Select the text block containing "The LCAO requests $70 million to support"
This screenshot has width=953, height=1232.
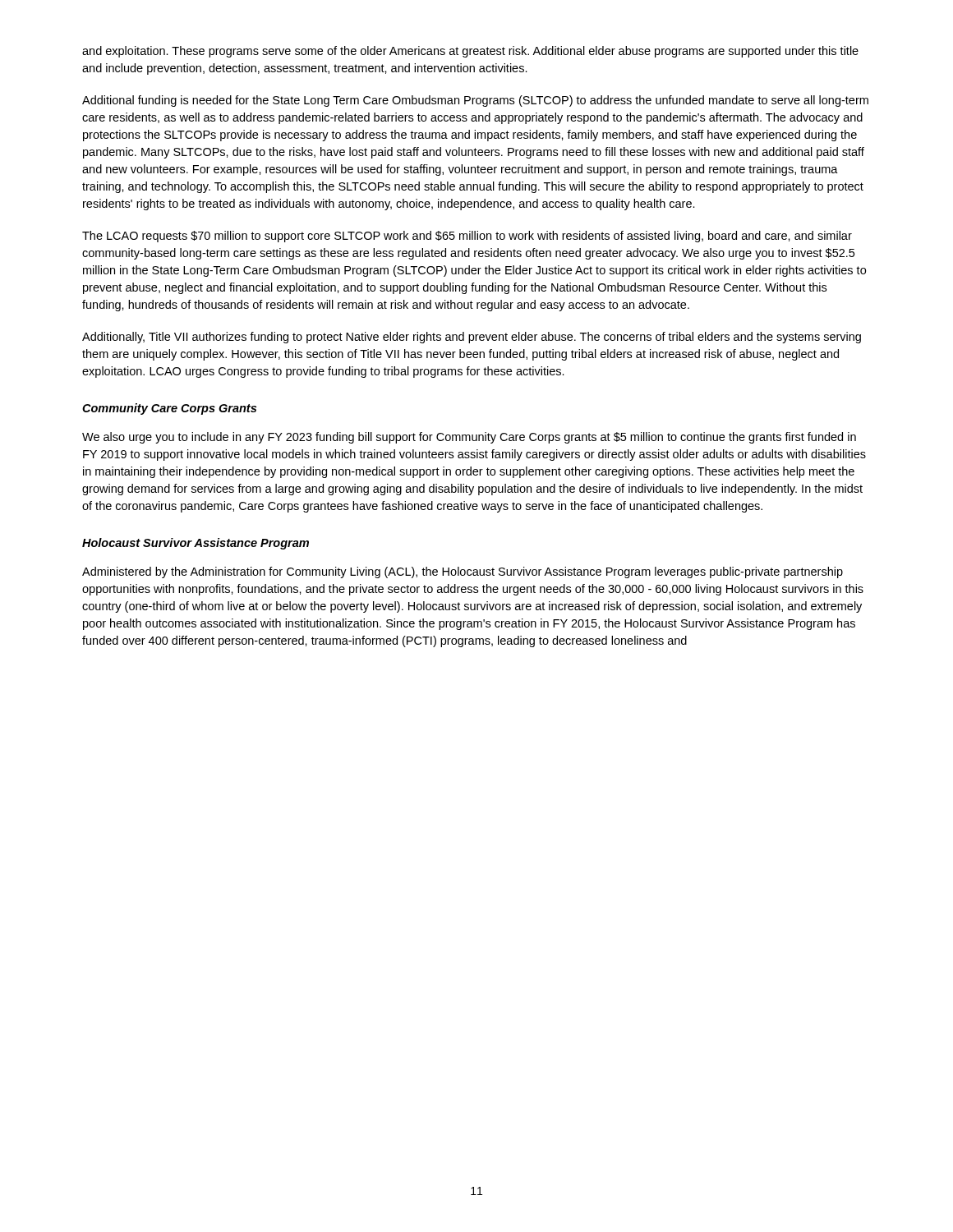click(x=474, y=270)
